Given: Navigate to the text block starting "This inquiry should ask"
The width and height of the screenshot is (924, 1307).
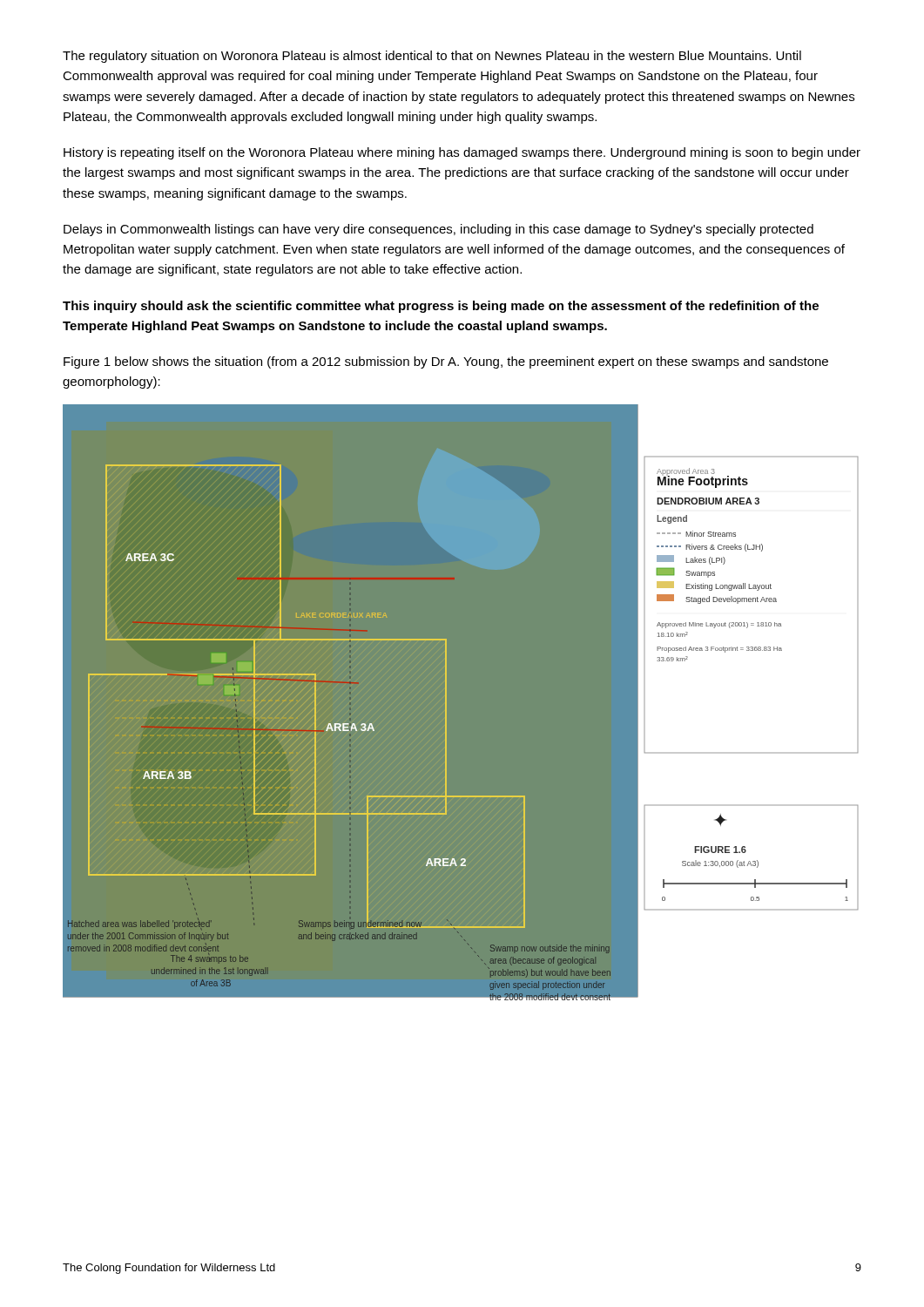Looking at the screenshot, I should 441,315.
